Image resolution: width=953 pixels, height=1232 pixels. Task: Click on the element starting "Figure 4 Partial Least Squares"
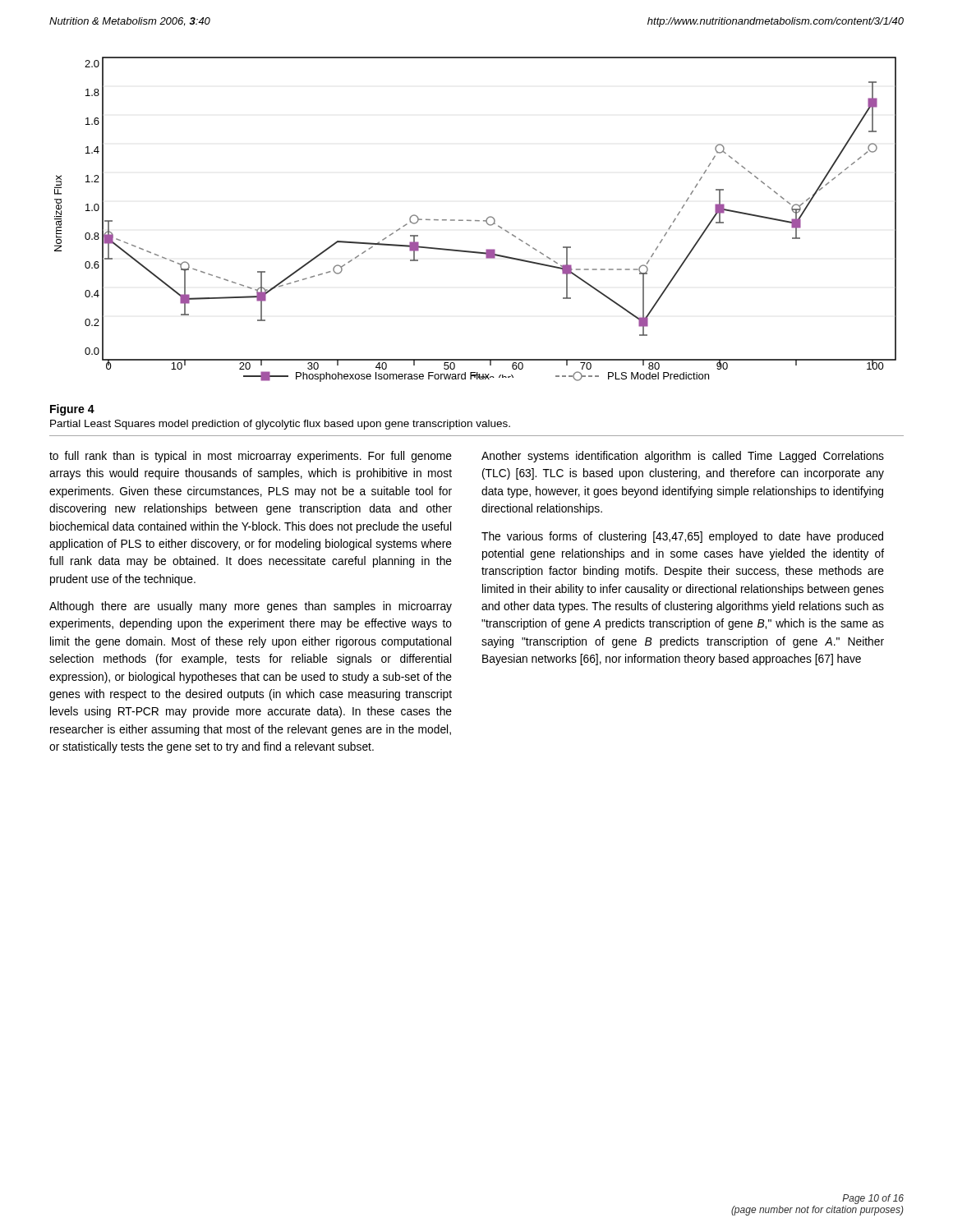pos(476,416)
